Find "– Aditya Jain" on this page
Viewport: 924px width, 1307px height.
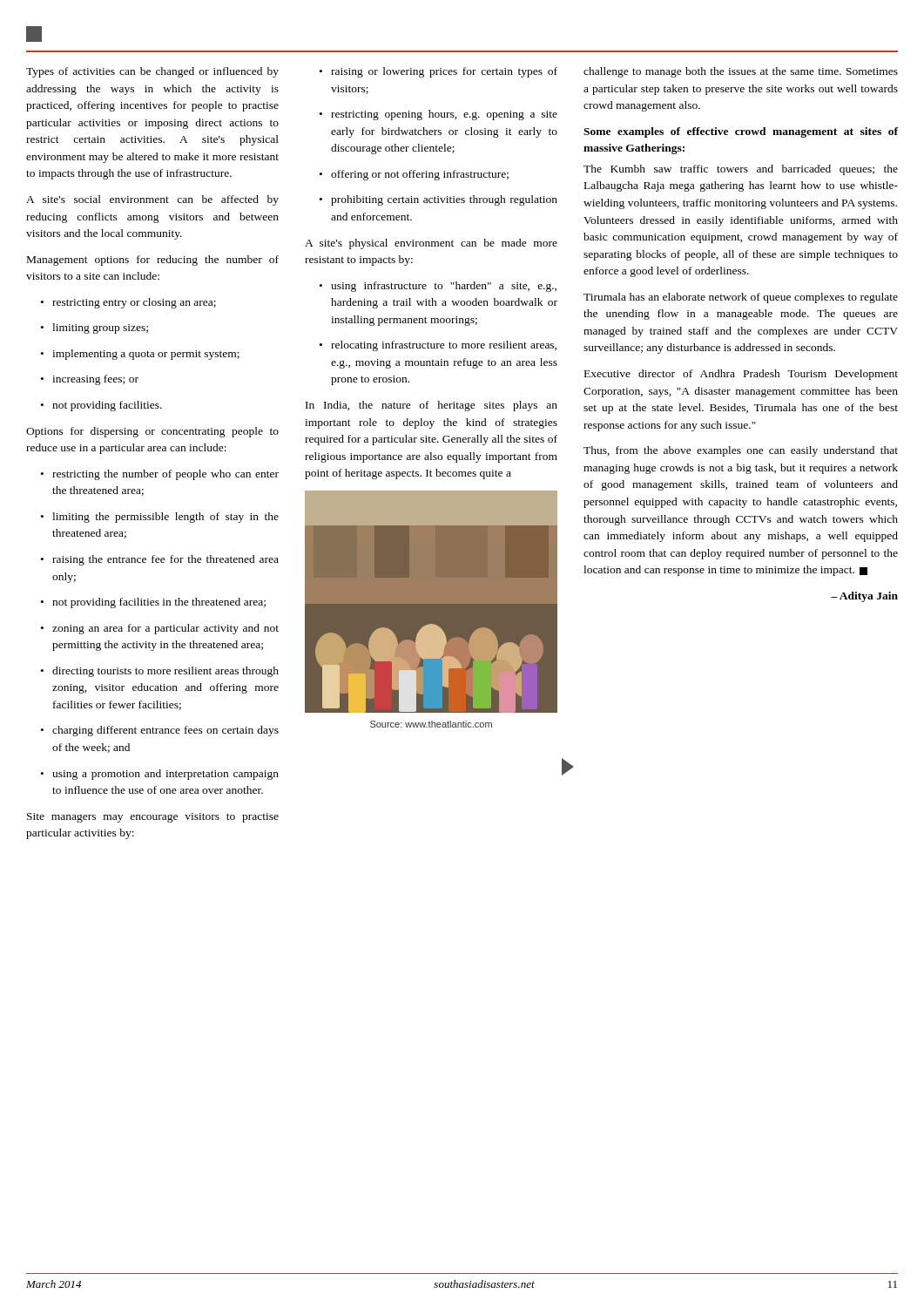pos(864,597)
